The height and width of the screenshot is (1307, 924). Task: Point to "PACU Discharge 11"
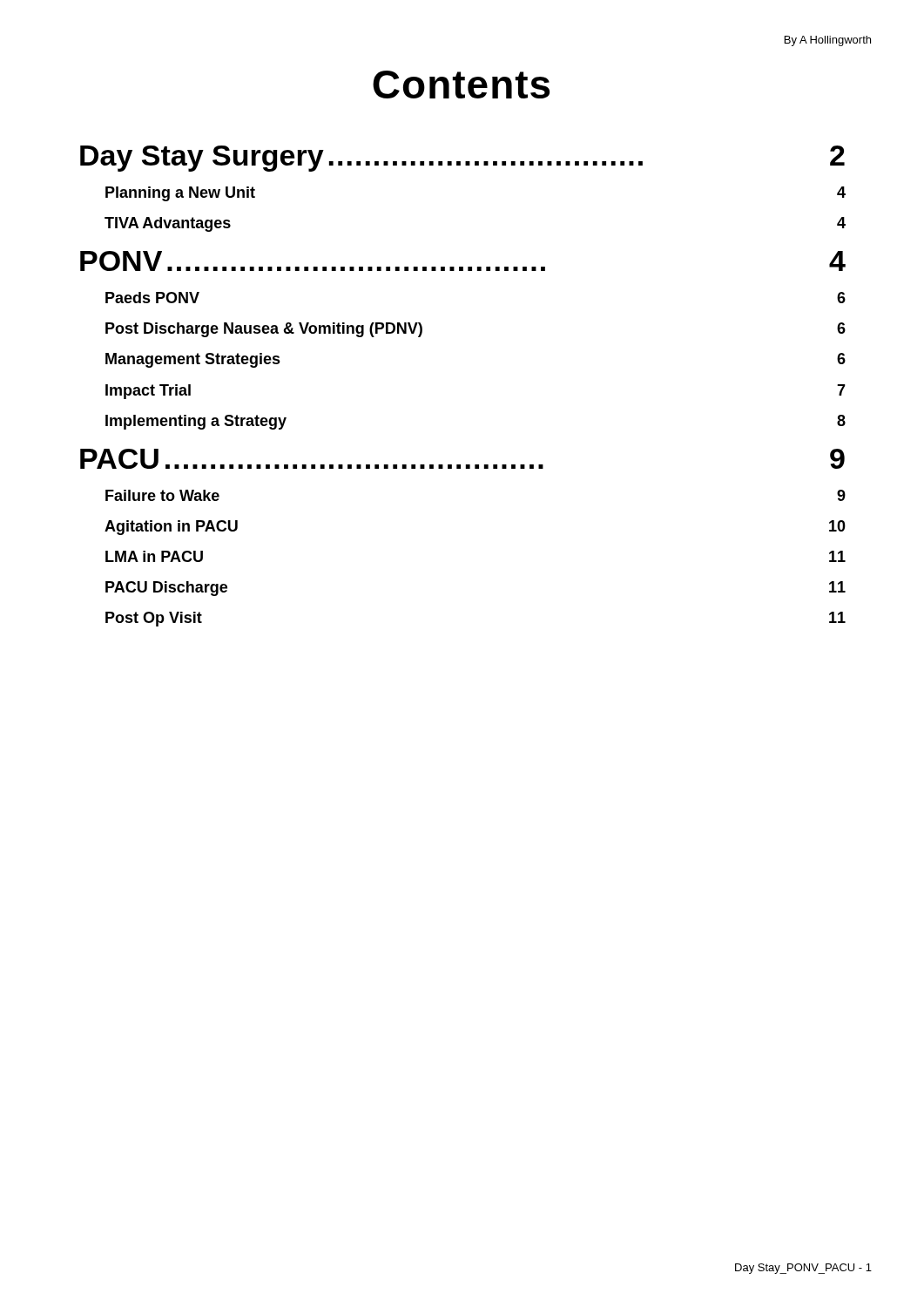(x=166, y=589)
